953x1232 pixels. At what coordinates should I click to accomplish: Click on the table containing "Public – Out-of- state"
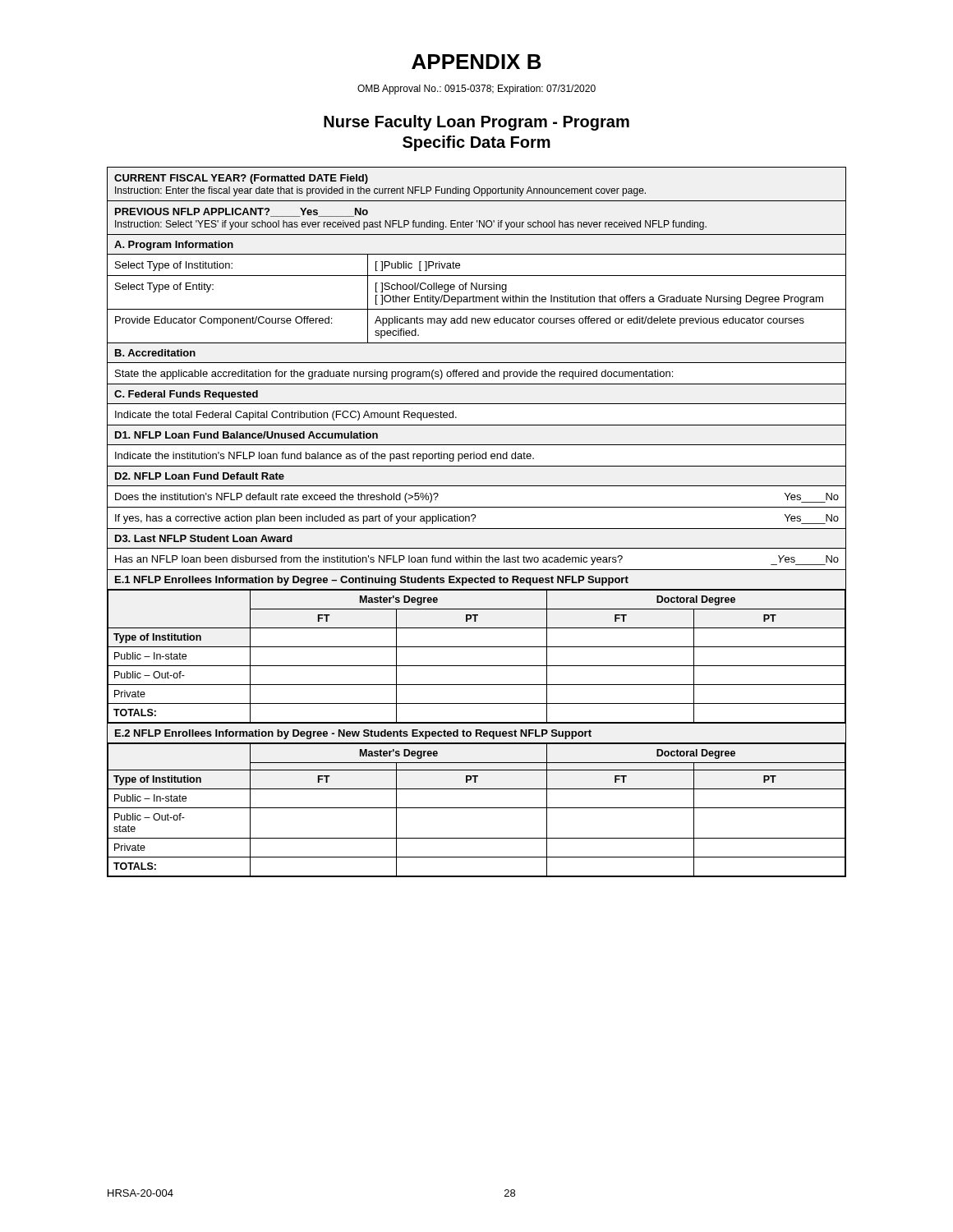pyautogui.click(x=476, y=810)
